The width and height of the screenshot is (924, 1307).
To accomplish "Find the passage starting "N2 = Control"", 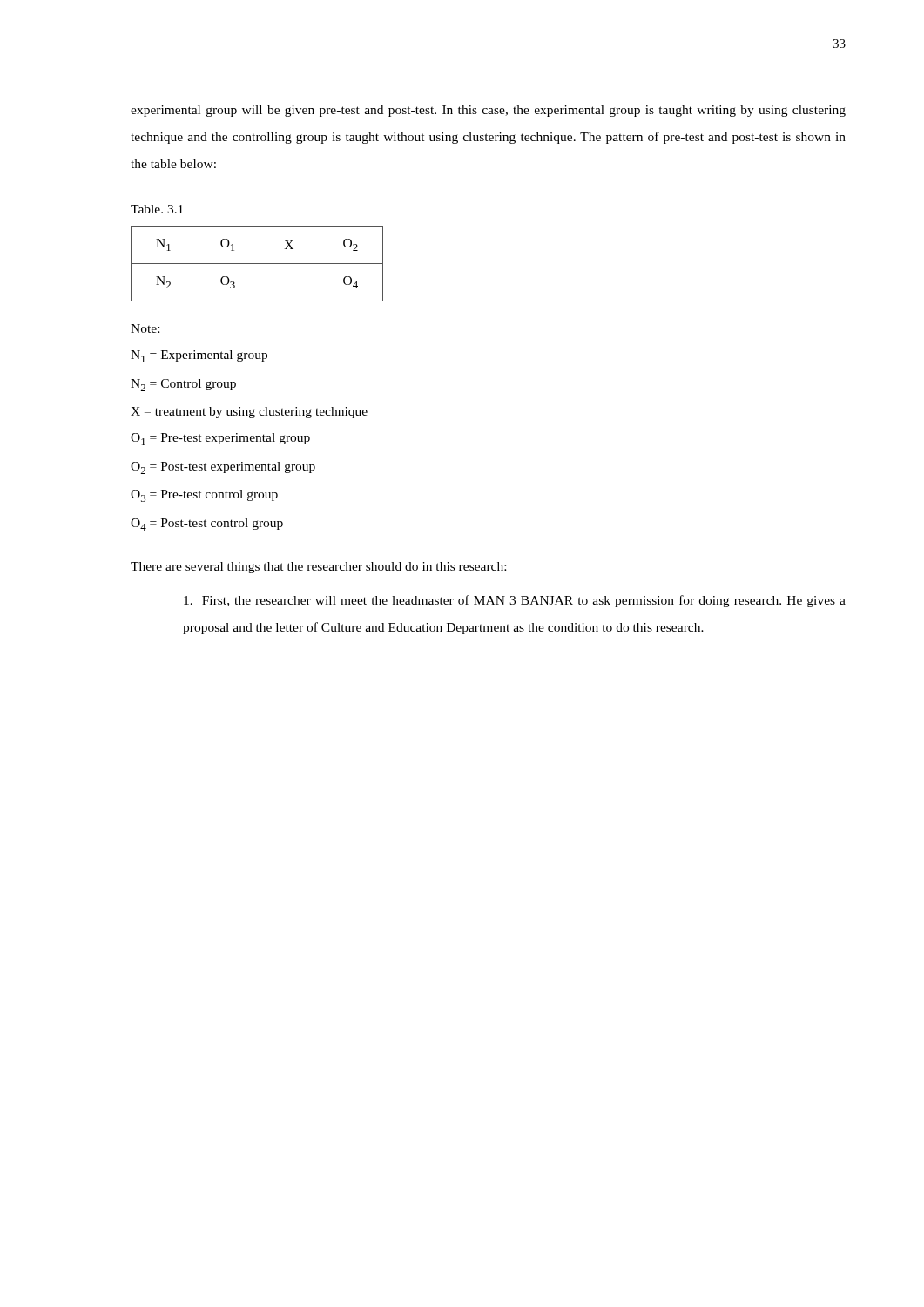I will tap(184, 385).
